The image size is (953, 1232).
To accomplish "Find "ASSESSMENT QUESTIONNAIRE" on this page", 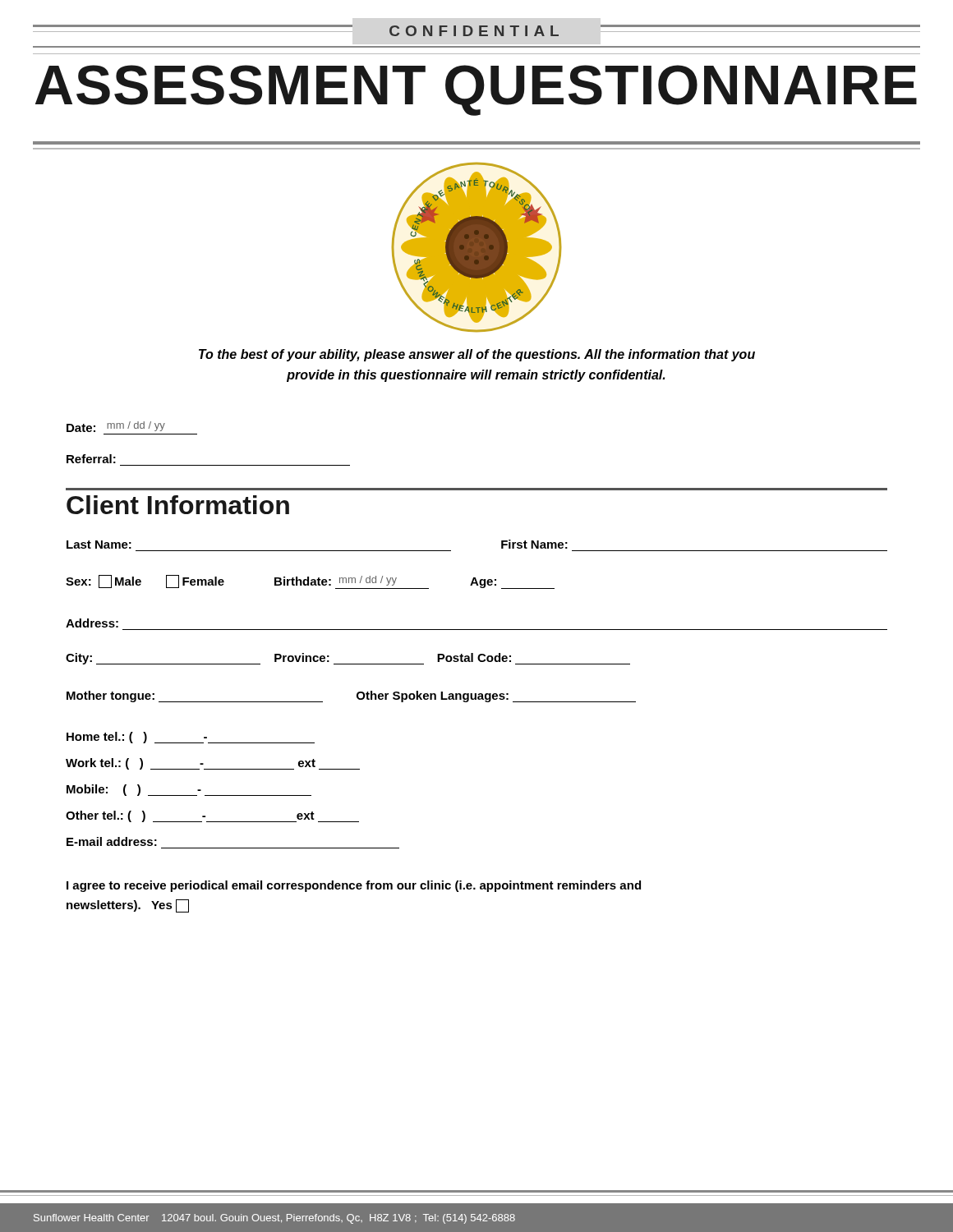I will tap(476, 85).
